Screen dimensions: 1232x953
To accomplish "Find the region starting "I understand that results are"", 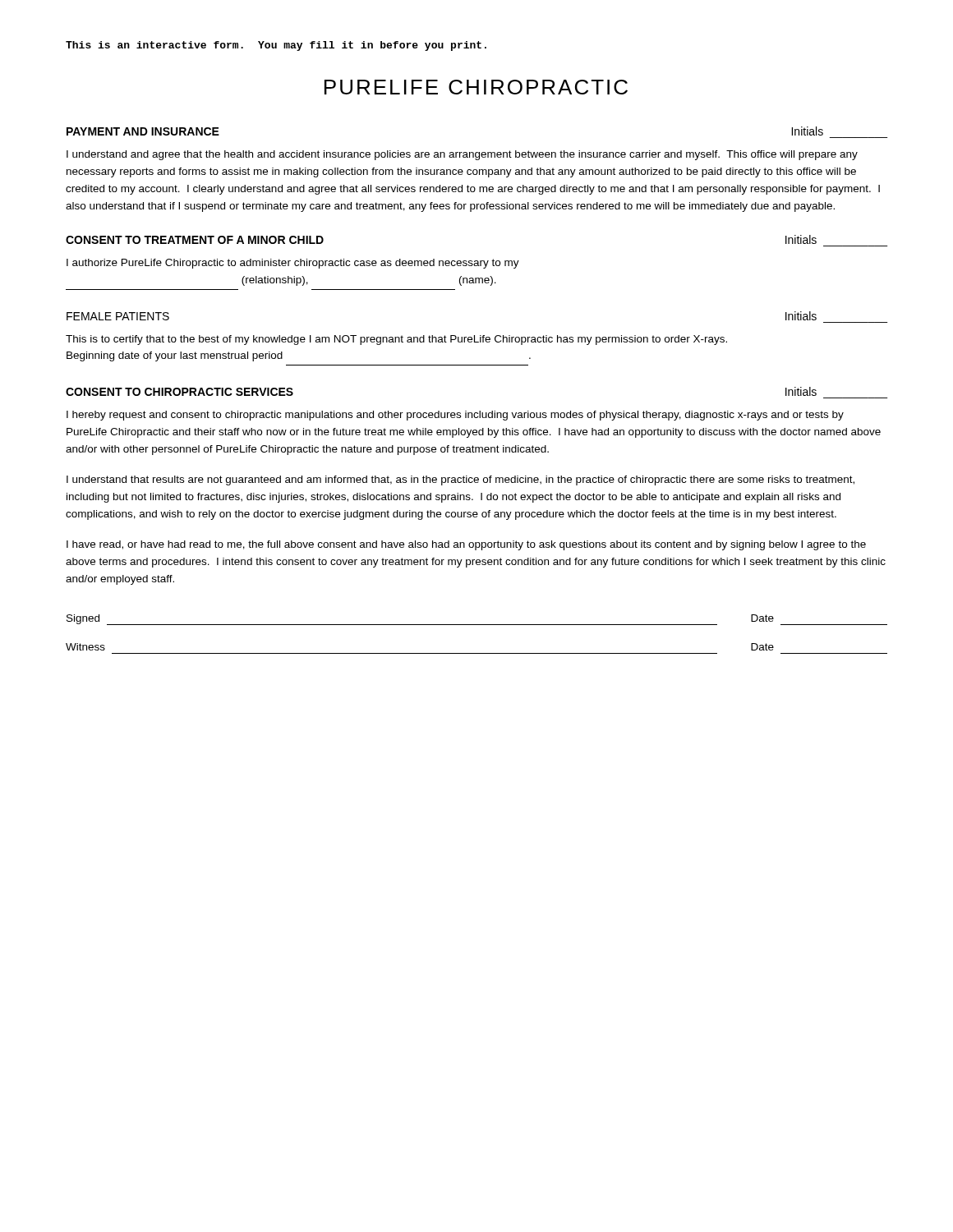I will (x=461, y=497).
